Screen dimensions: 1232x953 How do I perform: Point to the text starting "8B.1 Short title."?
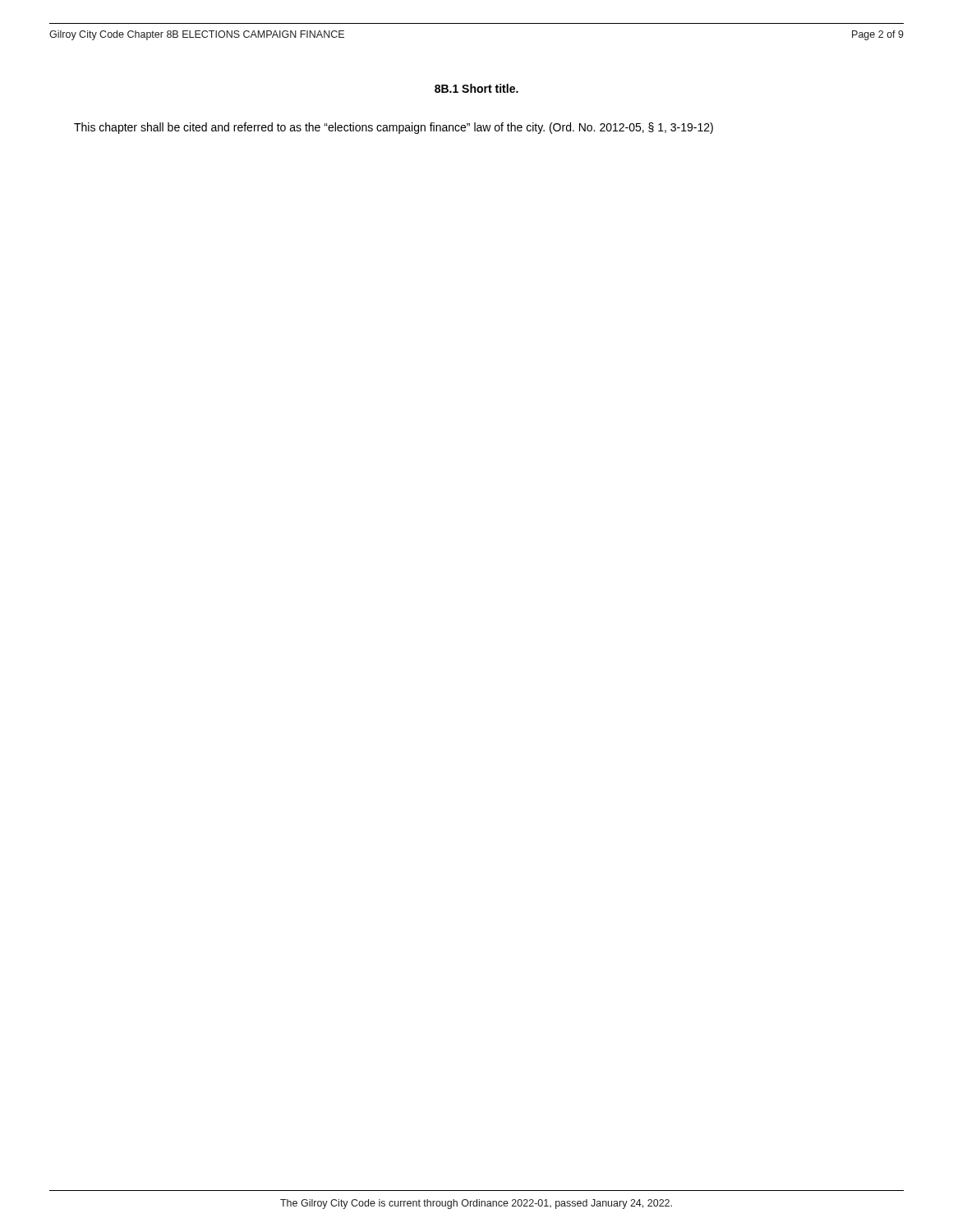[476, 89]
